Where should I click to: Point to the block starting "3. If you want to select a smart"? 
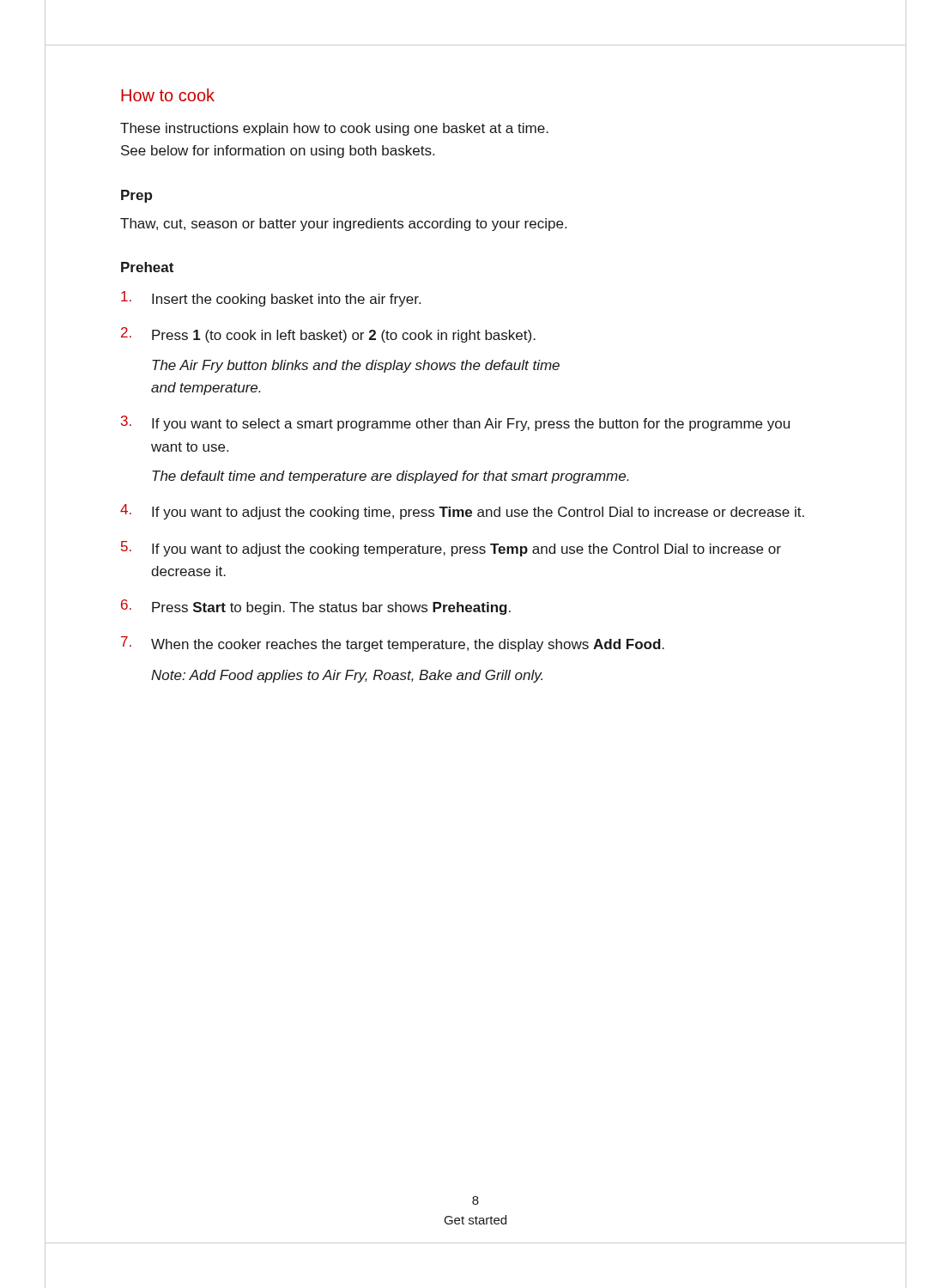point(464,436)
